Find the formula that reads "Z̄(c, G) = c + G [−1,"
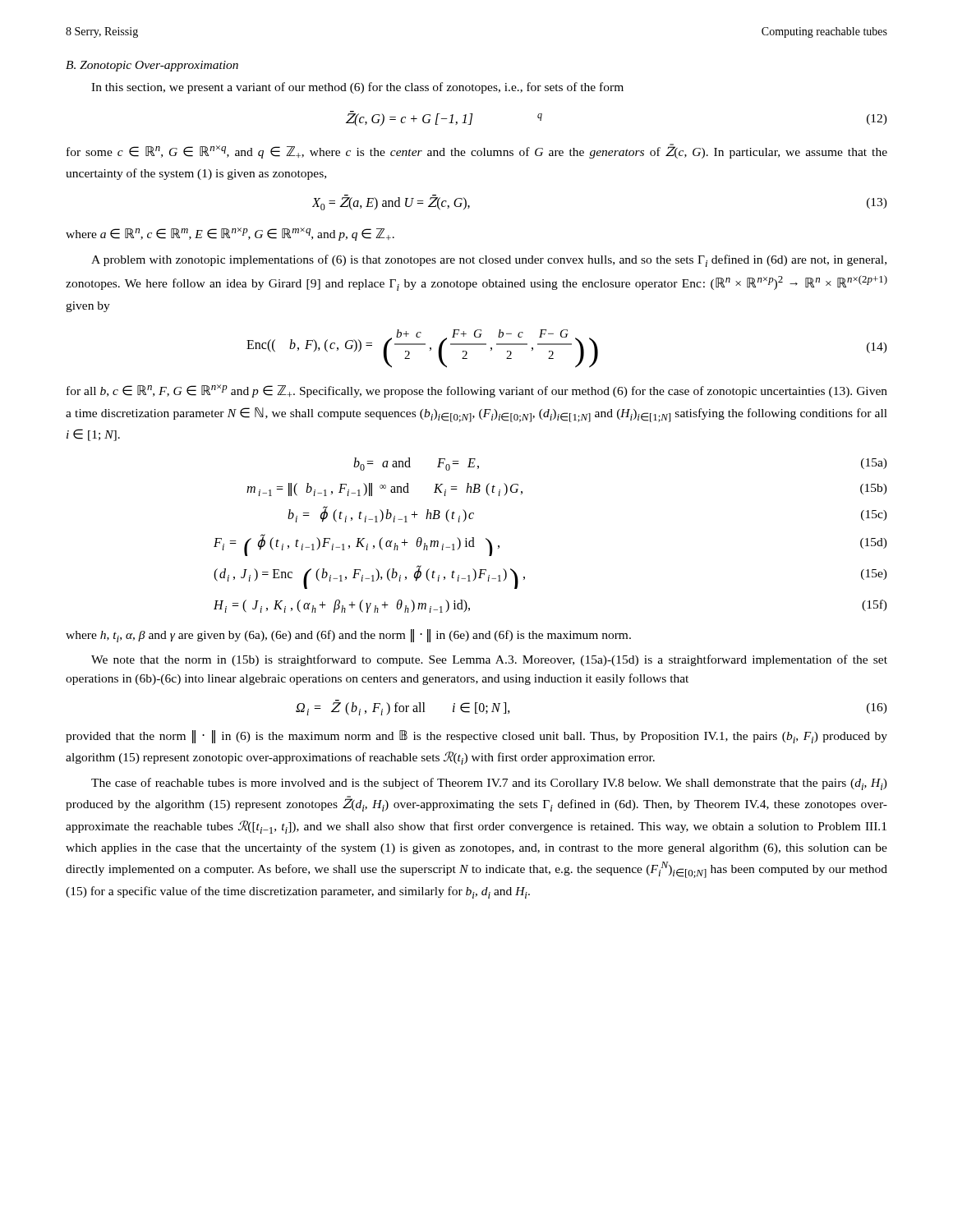This screenshot has height=1232, width=953. click(414, 119)
